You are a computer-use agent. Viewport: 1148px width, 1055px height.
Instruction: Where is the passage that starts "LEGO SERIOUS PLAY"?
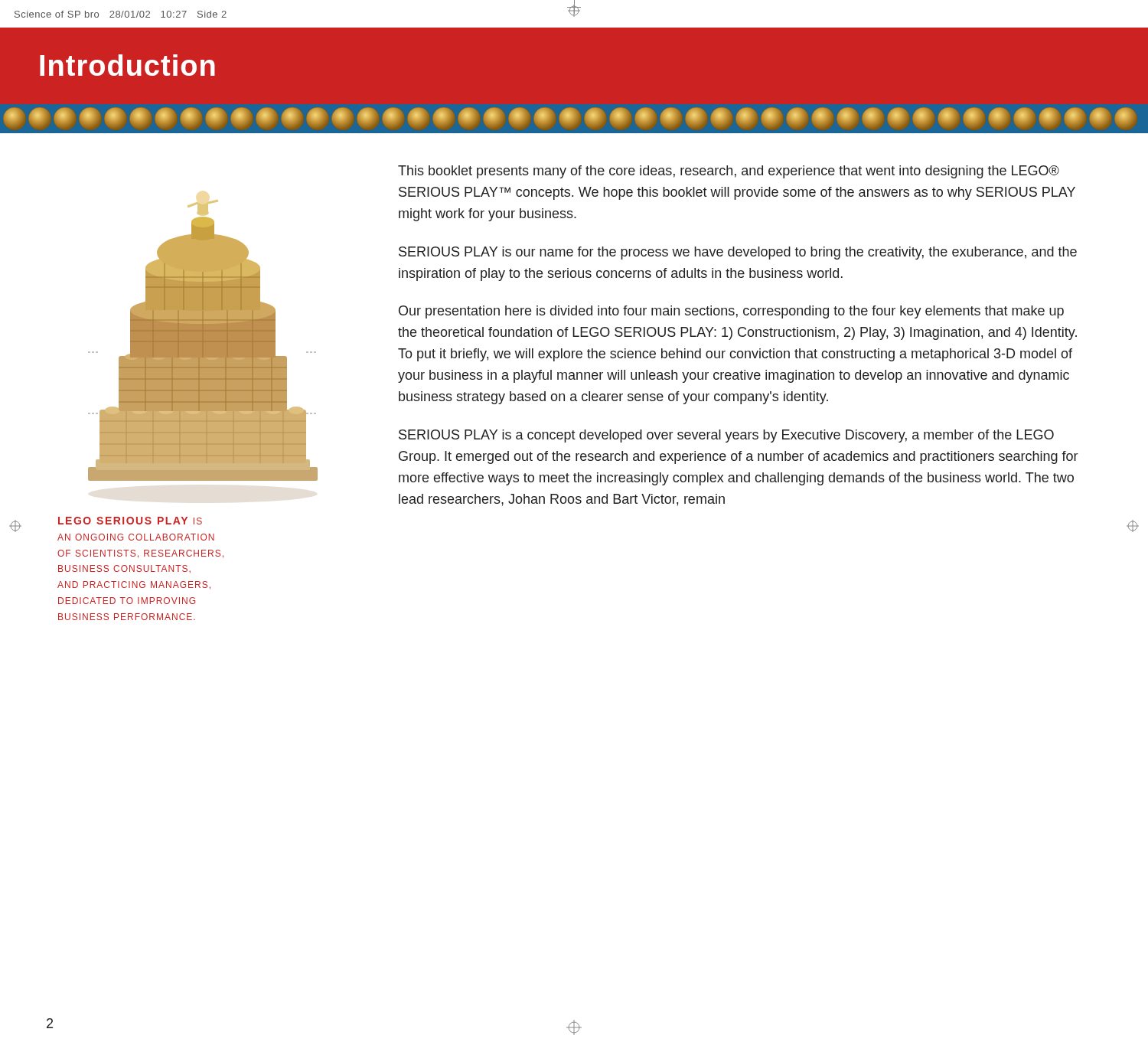click(x=141, y=568)
